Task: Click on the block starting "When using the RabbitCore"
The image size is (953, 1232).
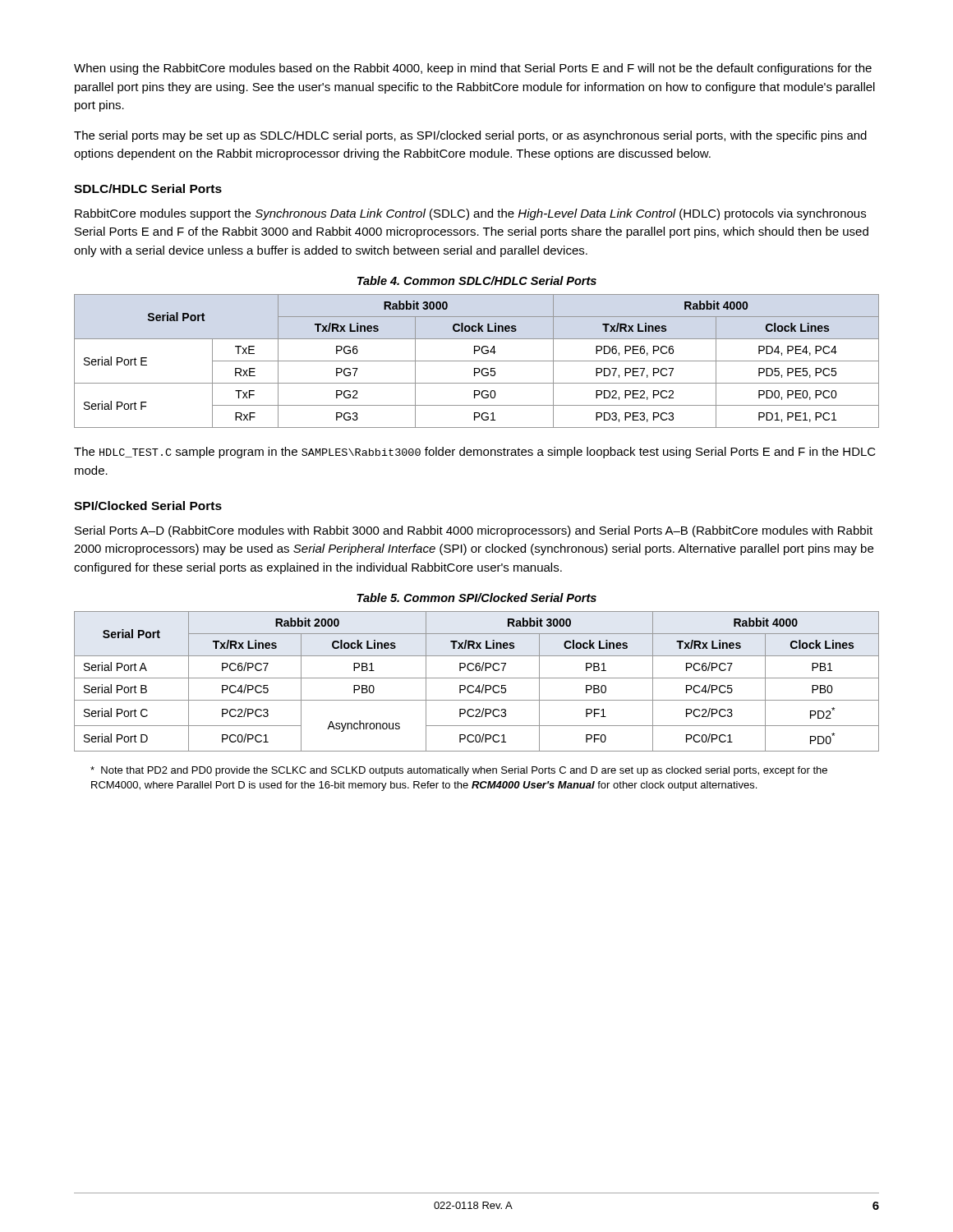Action: (476, 87)
